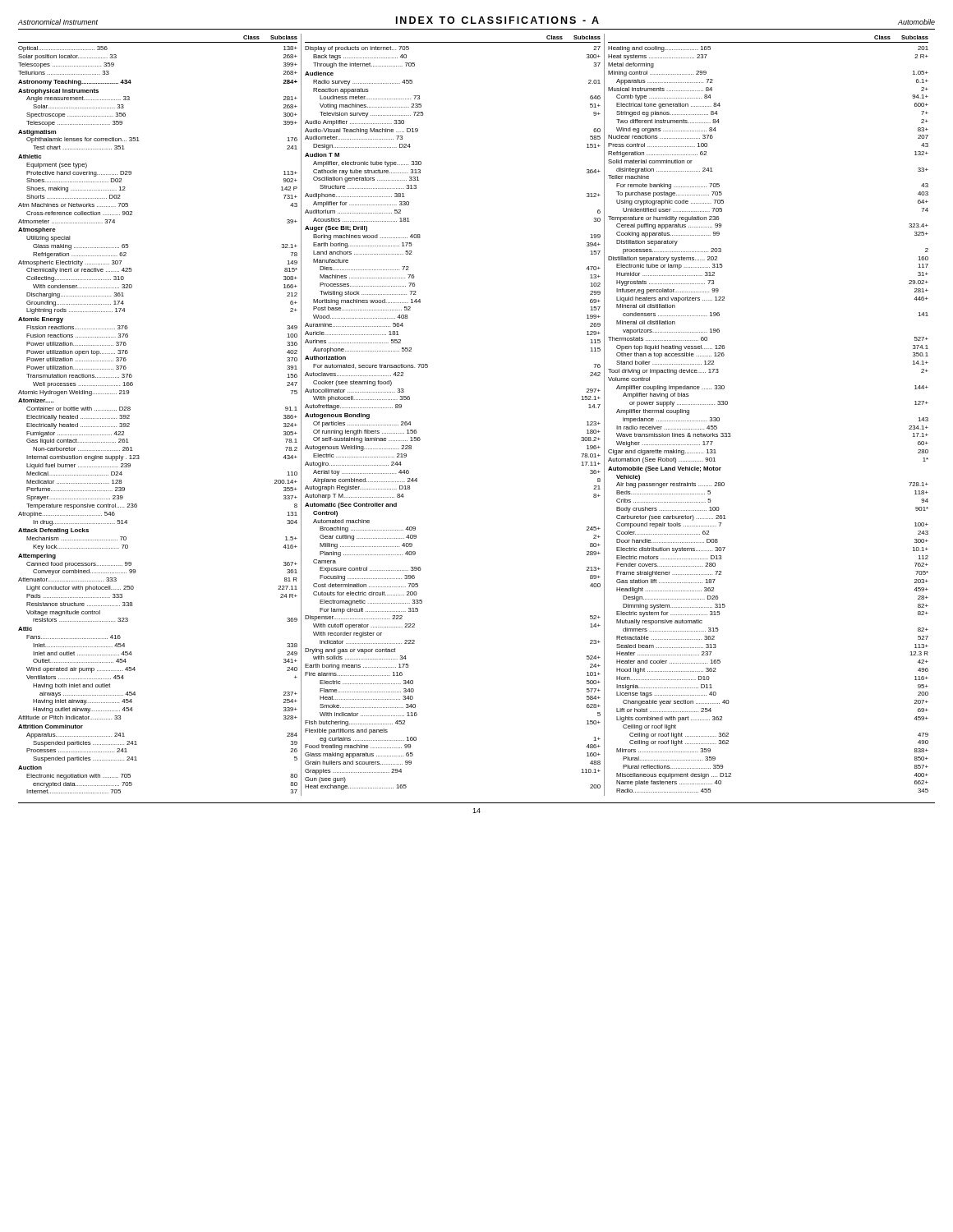This screenshot has height=1232, width=953.
Task: Select the table that reads "Class Subclass Optical................................ 356138+"
Action: [158, 415]
